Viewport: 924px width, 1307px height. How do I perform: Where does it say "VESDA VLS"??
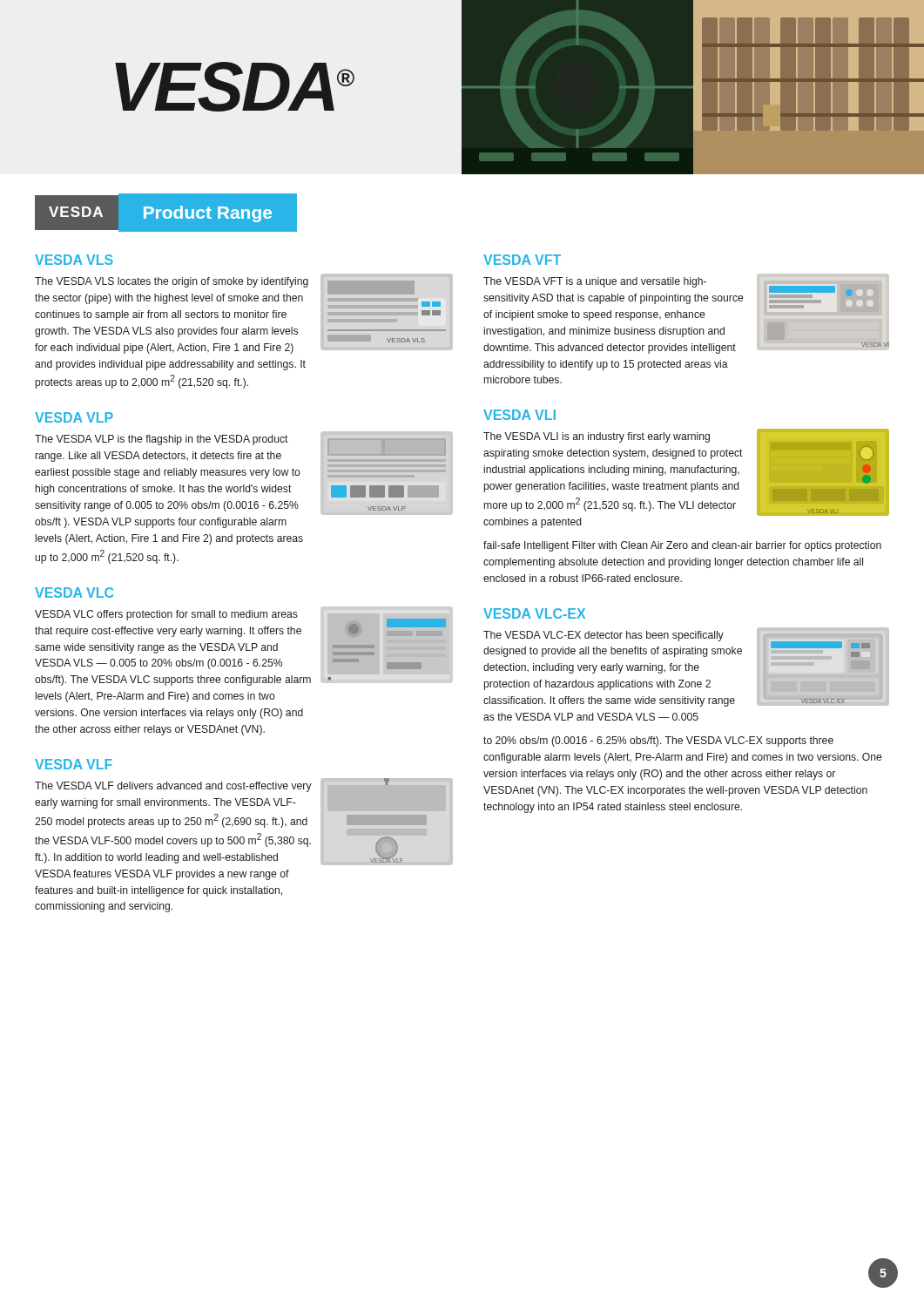click(x=74, y=260)
